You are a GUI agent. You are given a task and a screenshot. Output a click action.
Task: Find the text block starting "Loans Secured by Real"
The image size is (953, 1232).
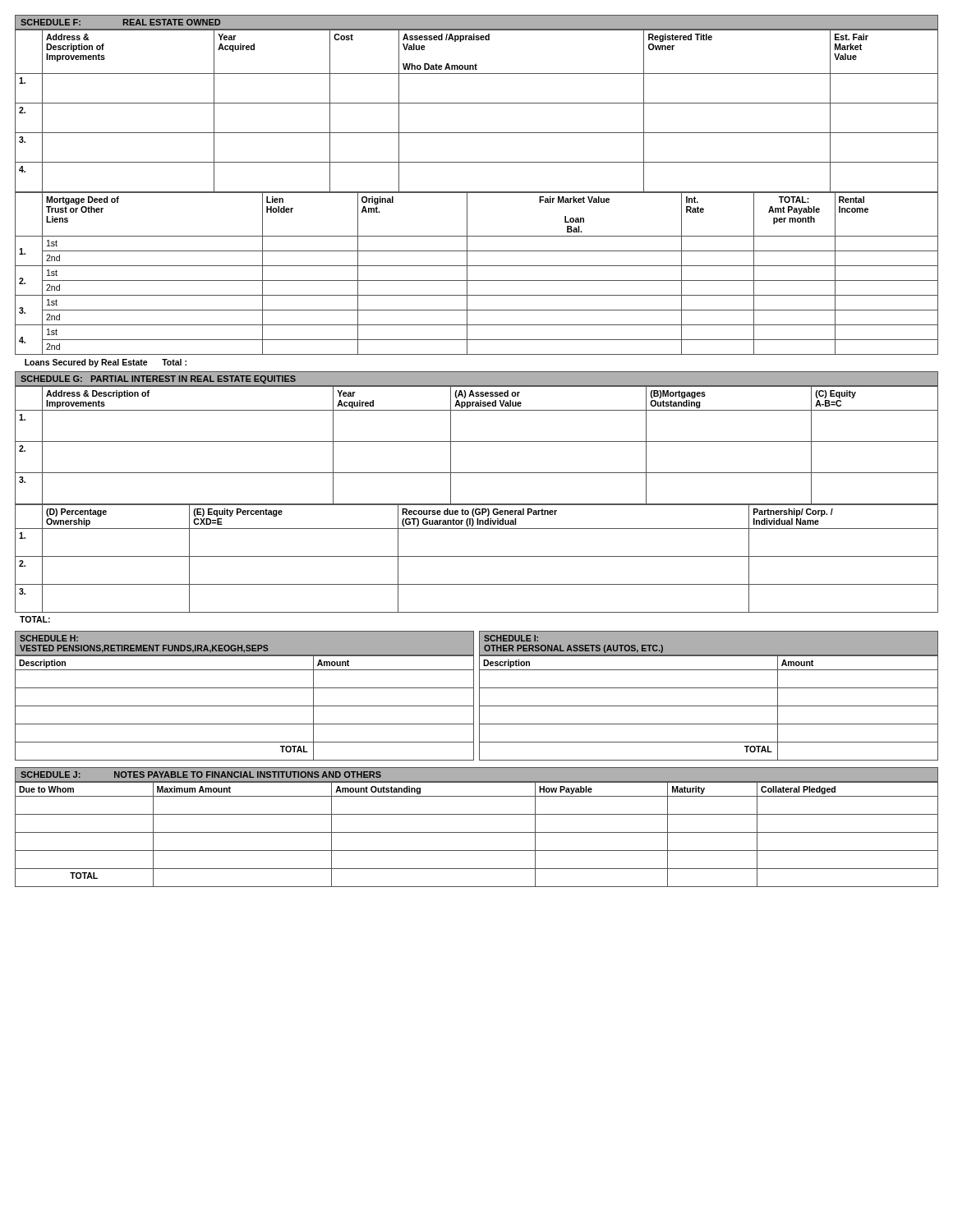101,362
